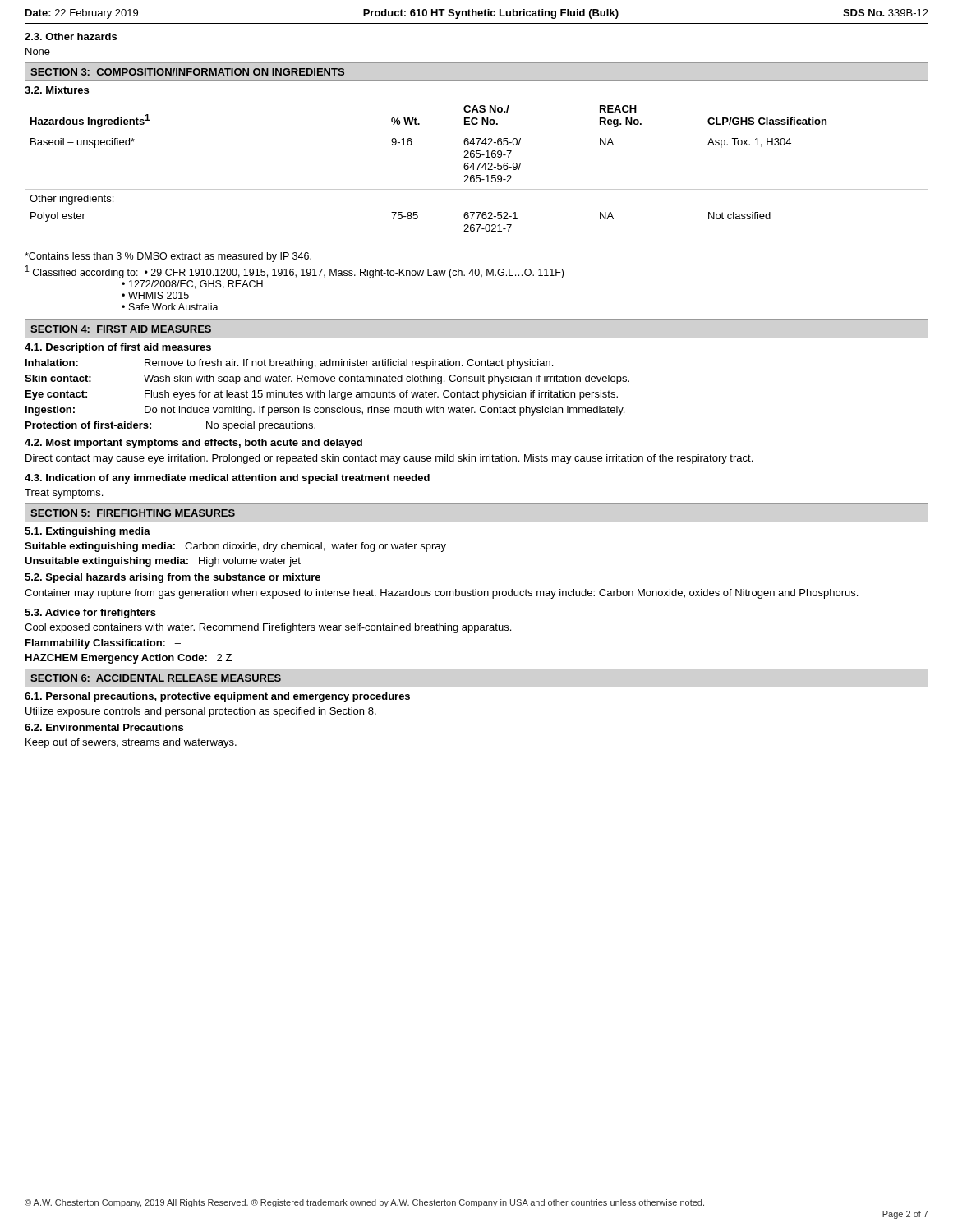Viewport: 953px width, 1232px height.
Task: Navigate to the element starting "Contains less than 3 % DMSO"
Action: pos(168,256)
